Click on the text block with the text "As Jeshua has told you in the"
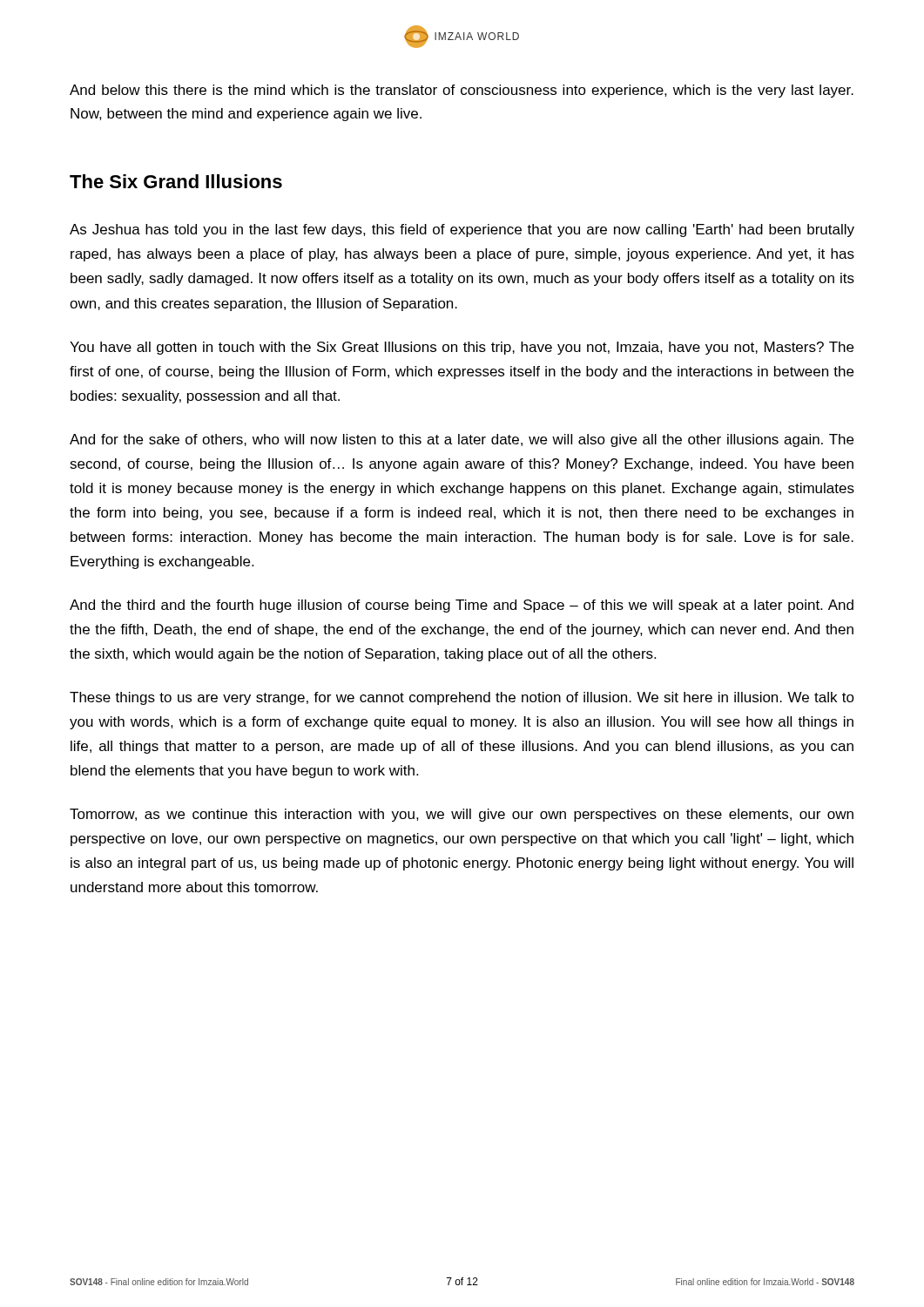 (x=462, y=267)
